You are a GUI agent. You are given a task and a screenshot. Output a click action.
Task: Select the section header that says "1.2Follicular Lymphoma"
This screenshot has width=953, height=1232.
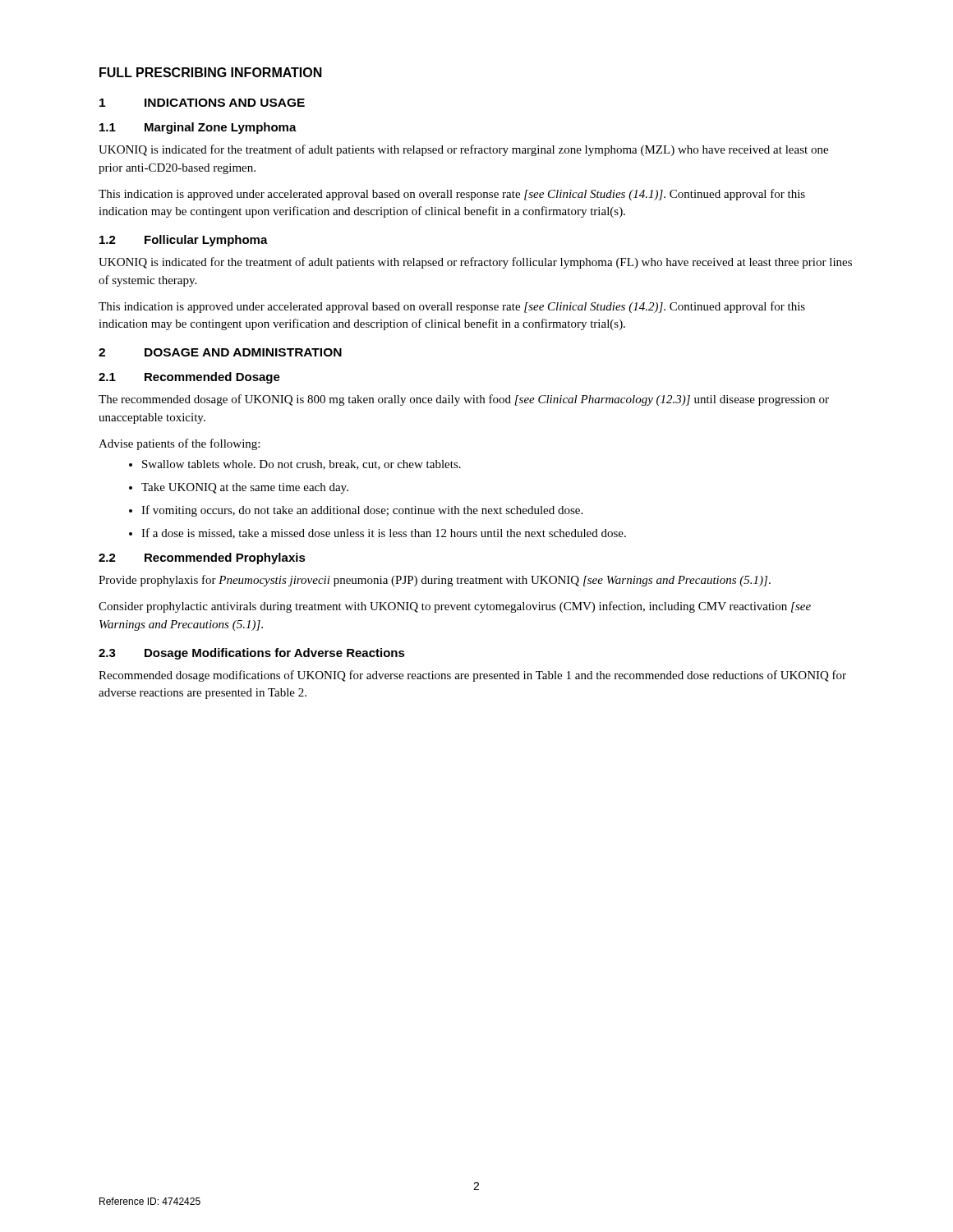click(183, 239)
